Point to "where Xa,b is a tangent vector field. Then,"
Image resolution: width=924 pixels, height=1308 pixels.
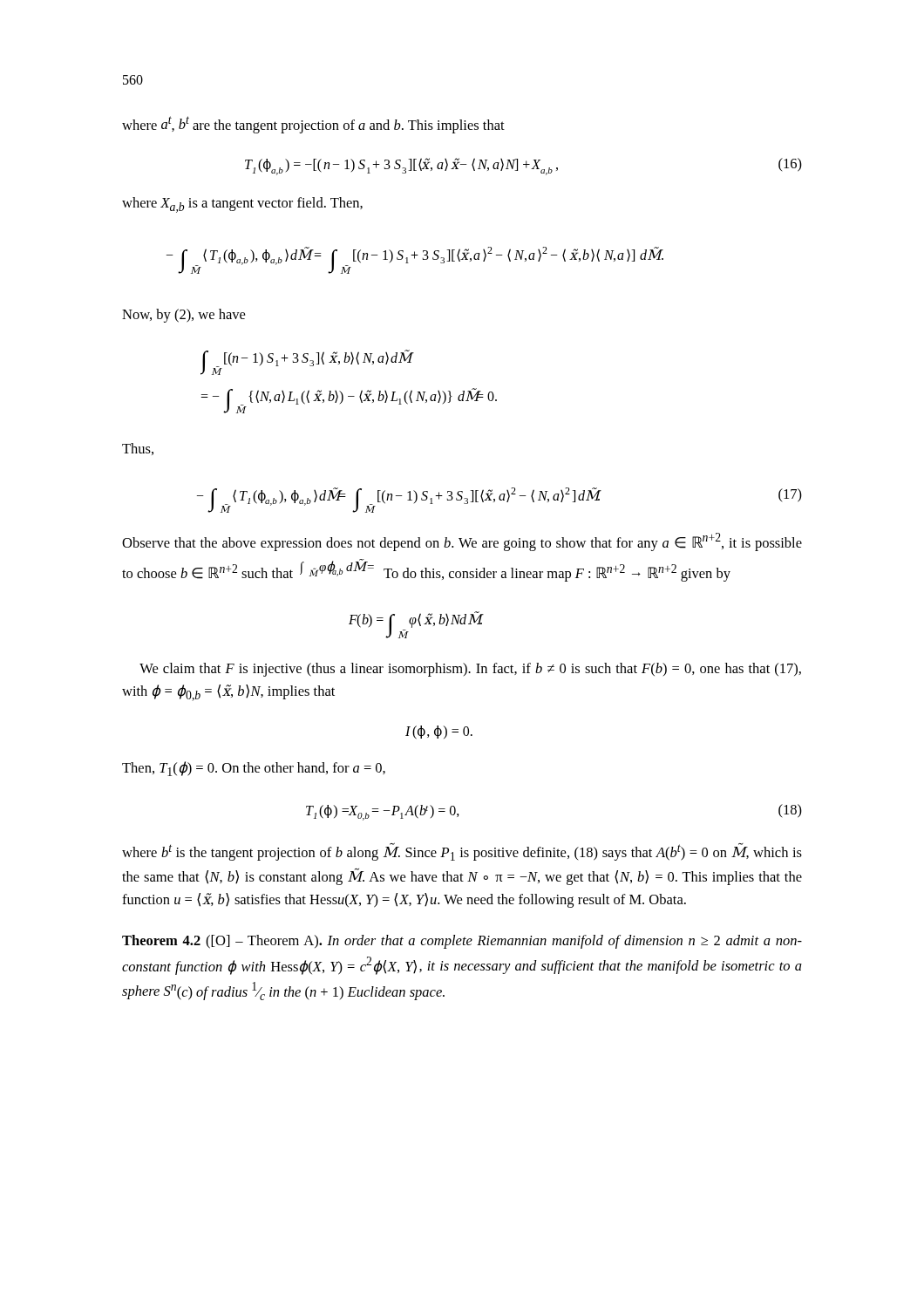point(243,204)
